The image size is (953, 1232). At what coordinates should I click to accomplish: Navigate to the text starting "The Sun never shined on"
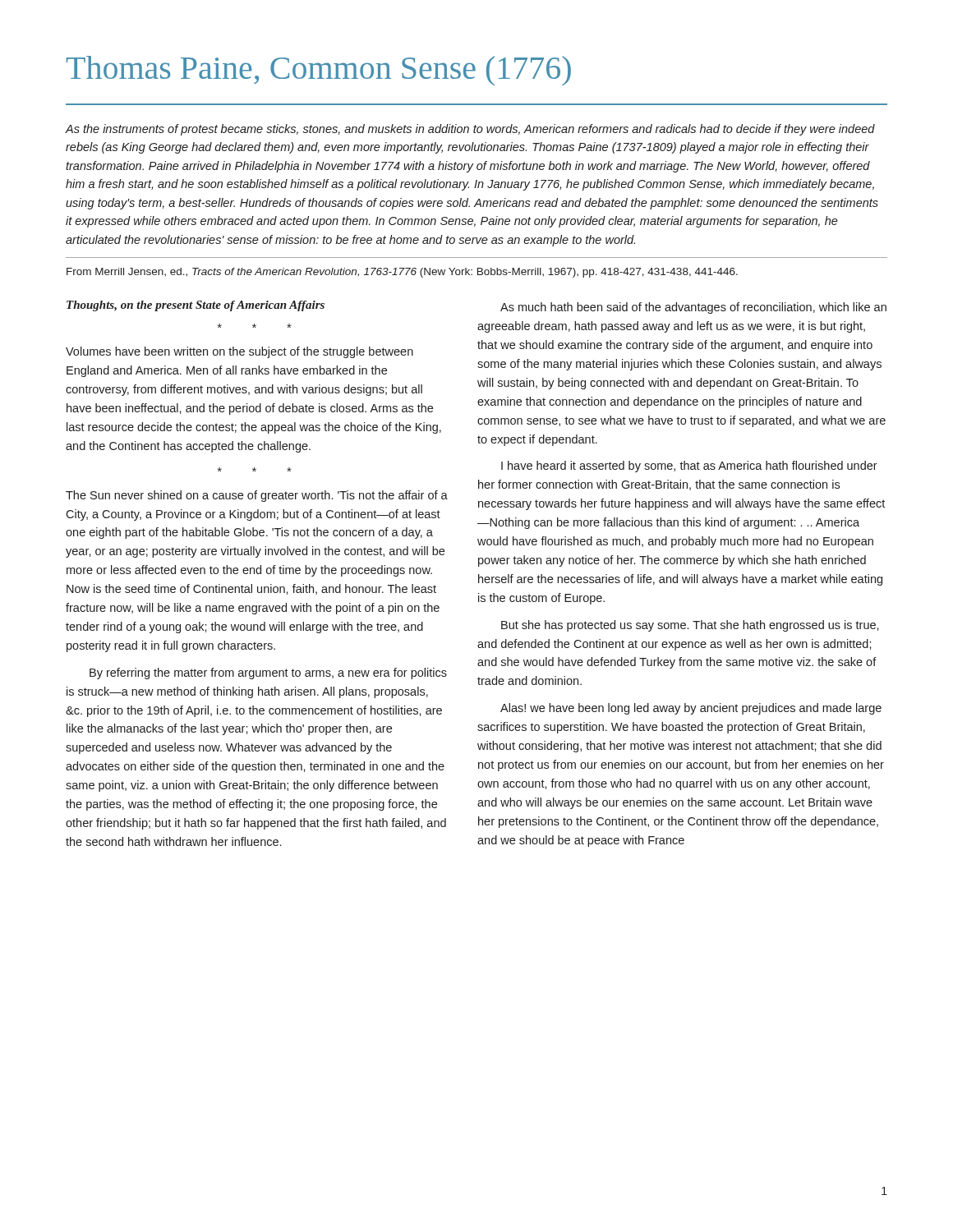point(257,571)
